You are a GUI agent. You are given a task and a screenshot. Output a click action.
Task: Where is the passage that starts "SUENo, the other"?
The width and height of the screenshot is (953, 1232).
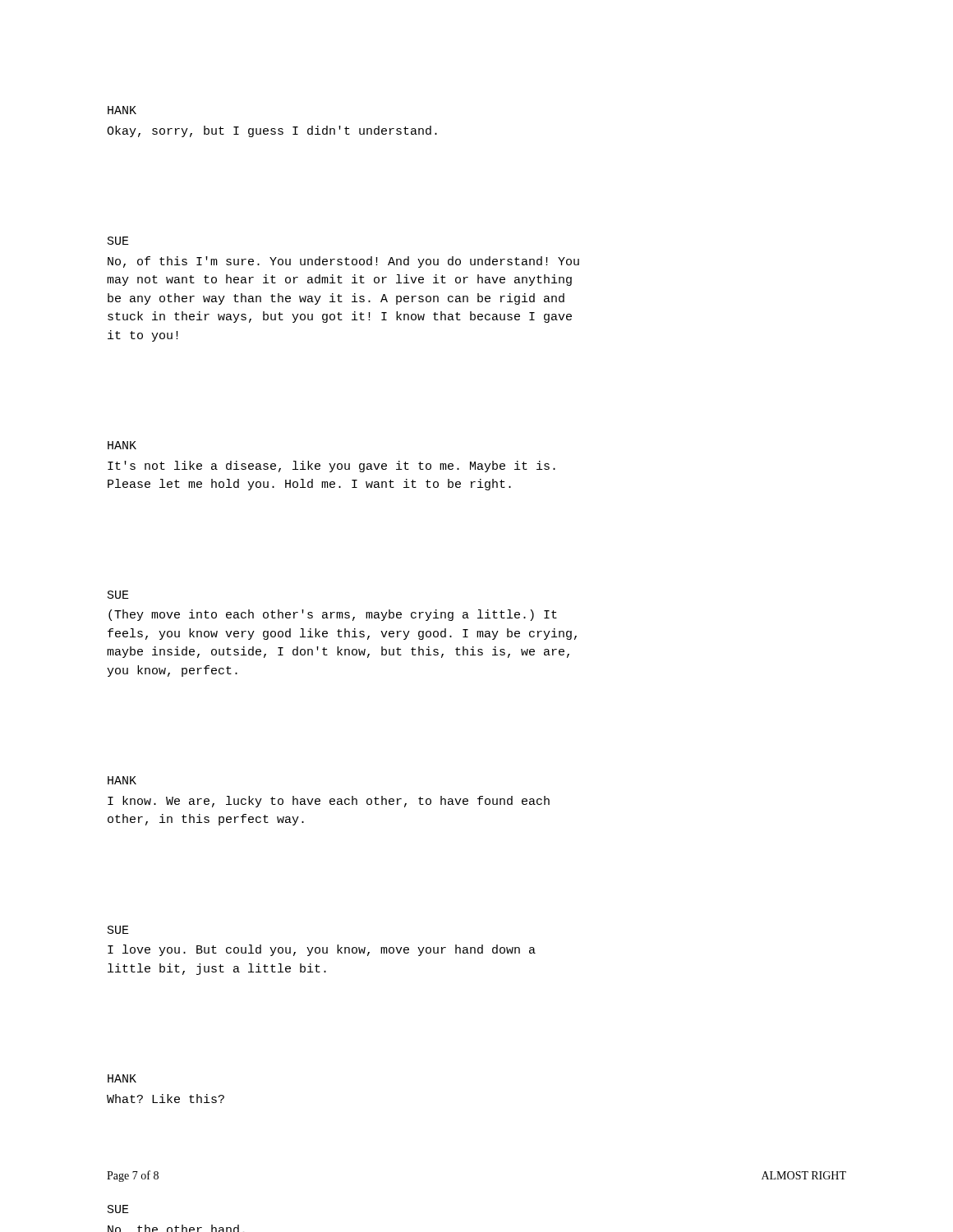point(118,1209)
